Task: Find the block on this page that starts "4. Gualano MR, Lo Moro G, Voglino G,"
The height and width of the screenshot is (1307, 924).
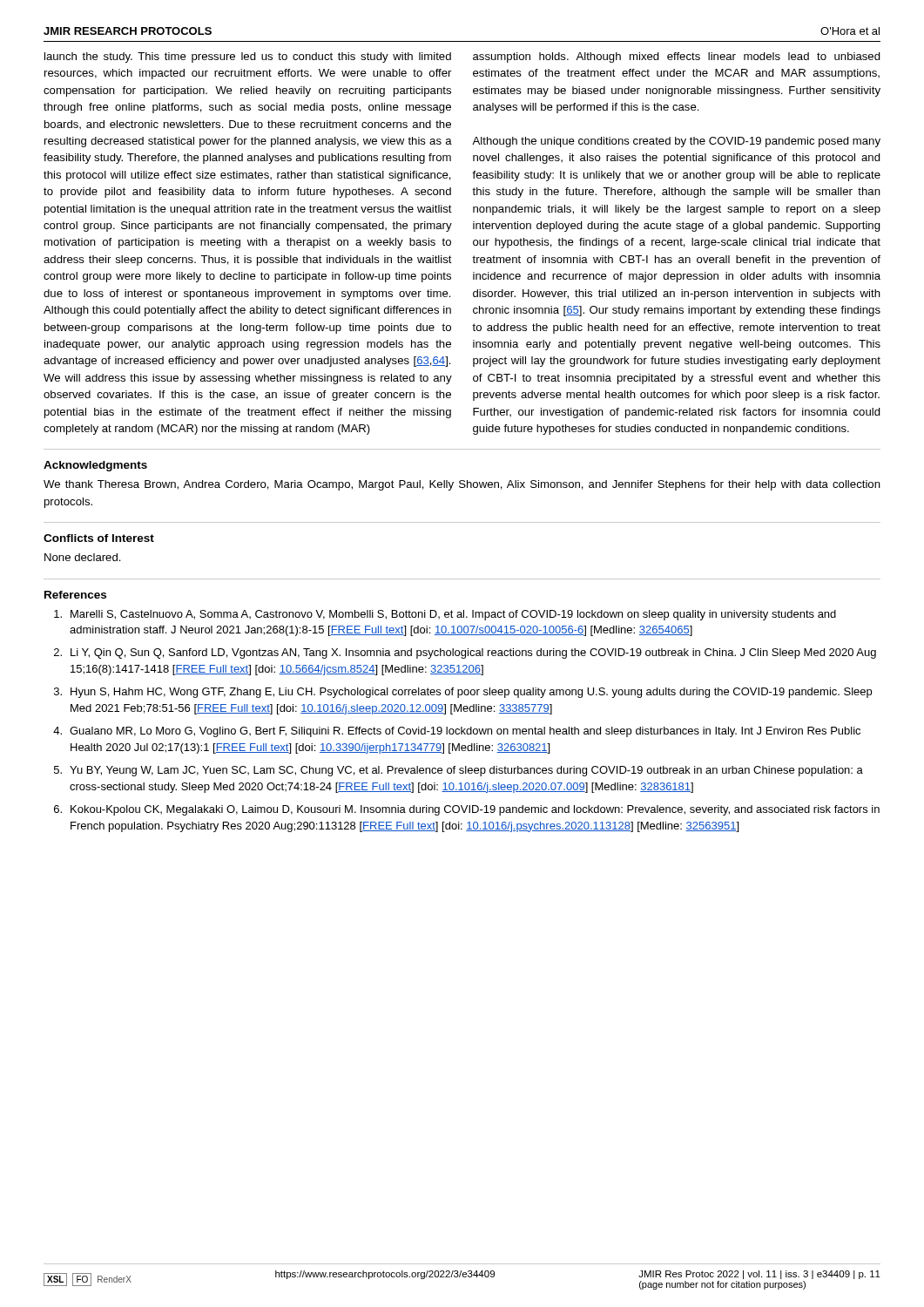Action: 462,740
